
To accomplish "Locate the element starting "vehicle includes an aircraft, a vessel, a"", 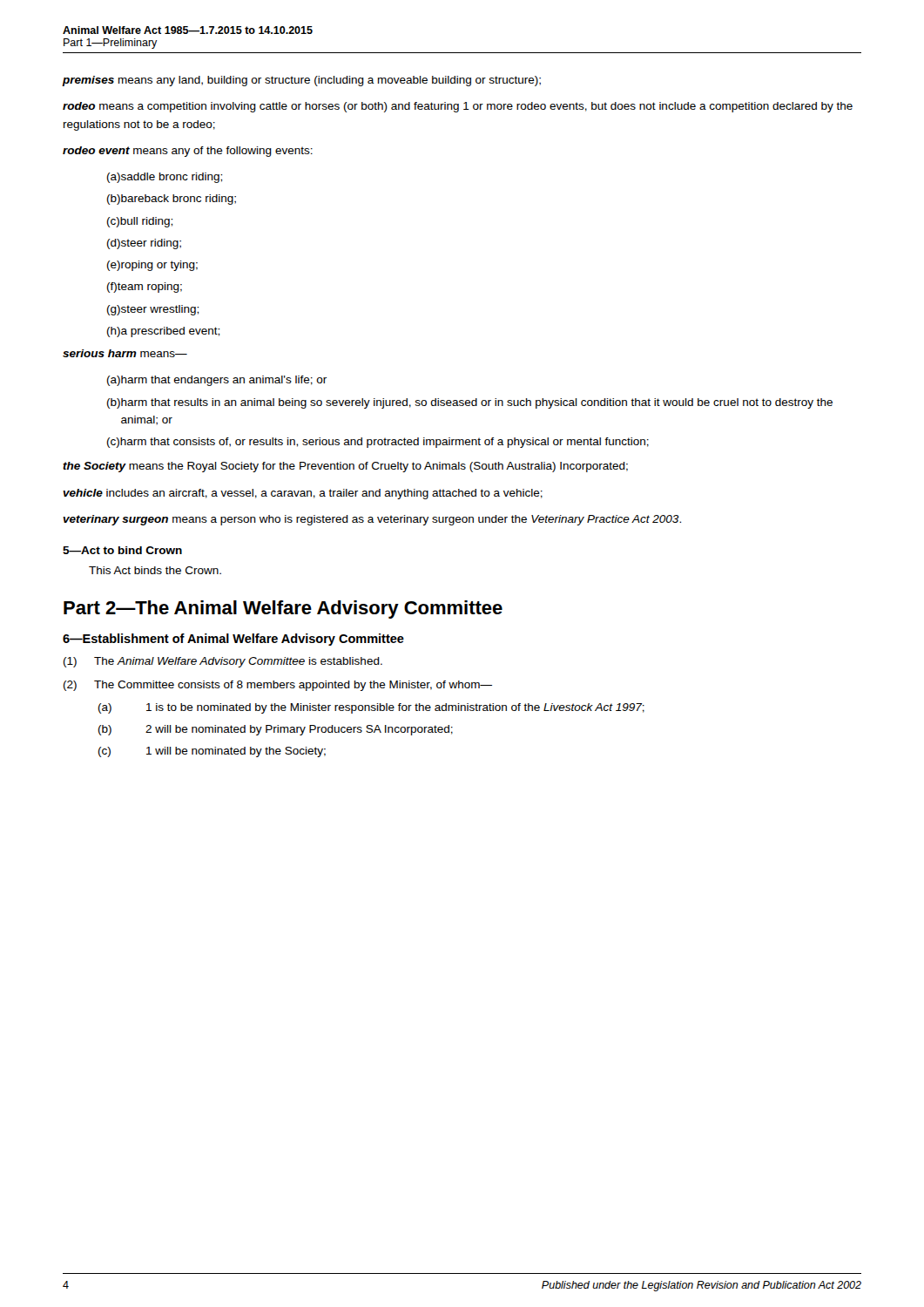I will click(x=303, y=492).
